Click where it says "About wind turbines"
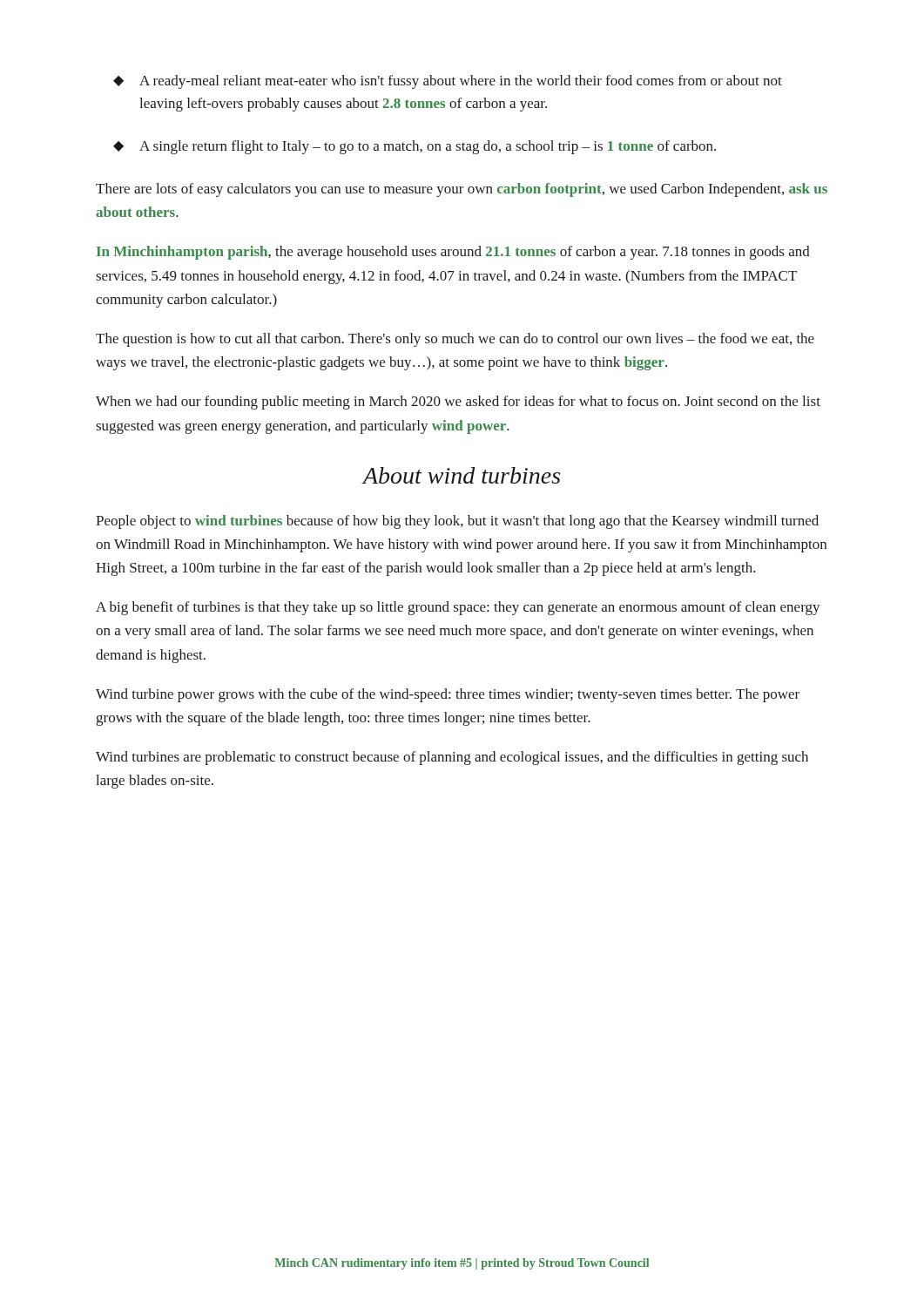 462,475
